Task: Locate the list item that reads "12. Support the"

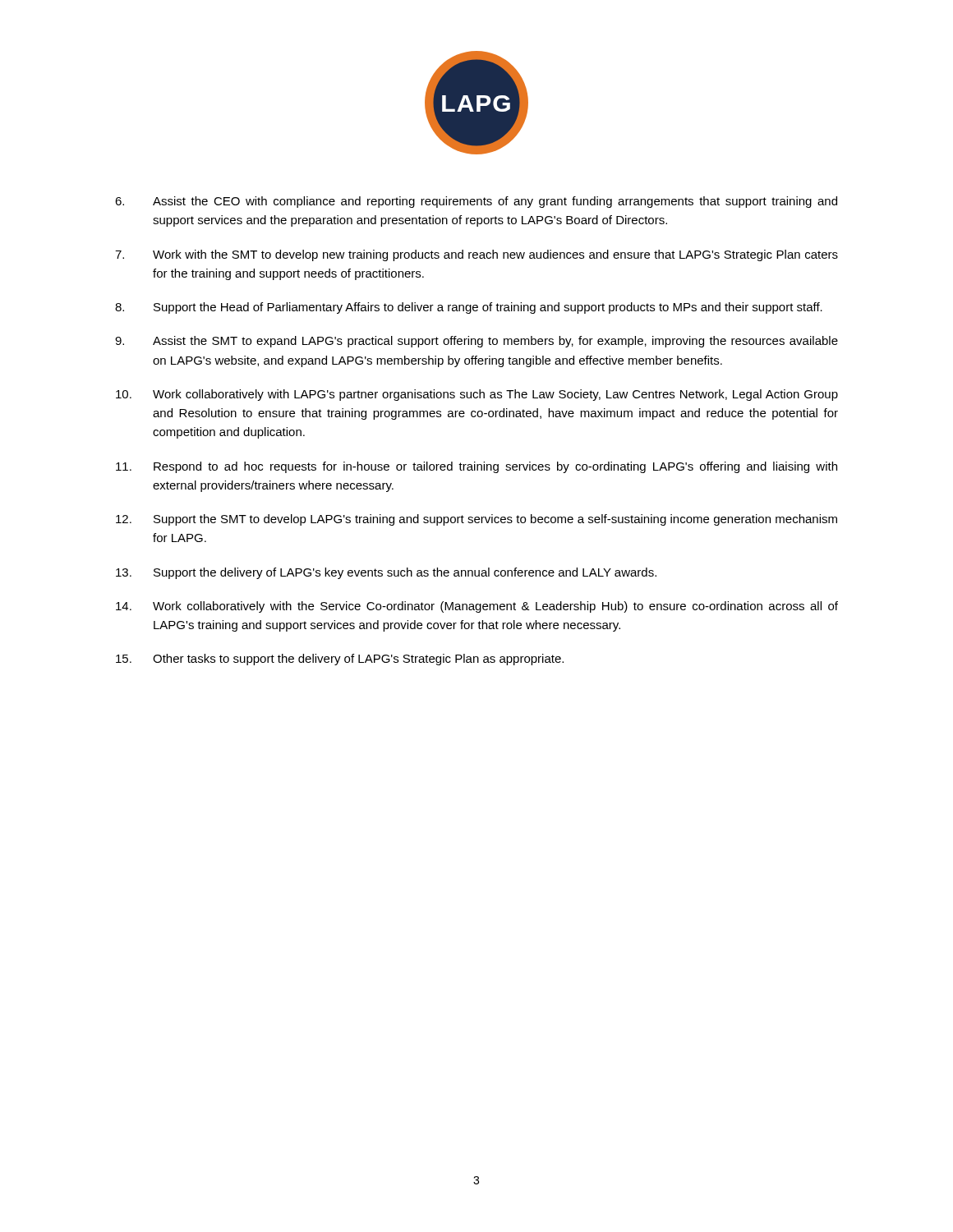Action: coord(476,528)
